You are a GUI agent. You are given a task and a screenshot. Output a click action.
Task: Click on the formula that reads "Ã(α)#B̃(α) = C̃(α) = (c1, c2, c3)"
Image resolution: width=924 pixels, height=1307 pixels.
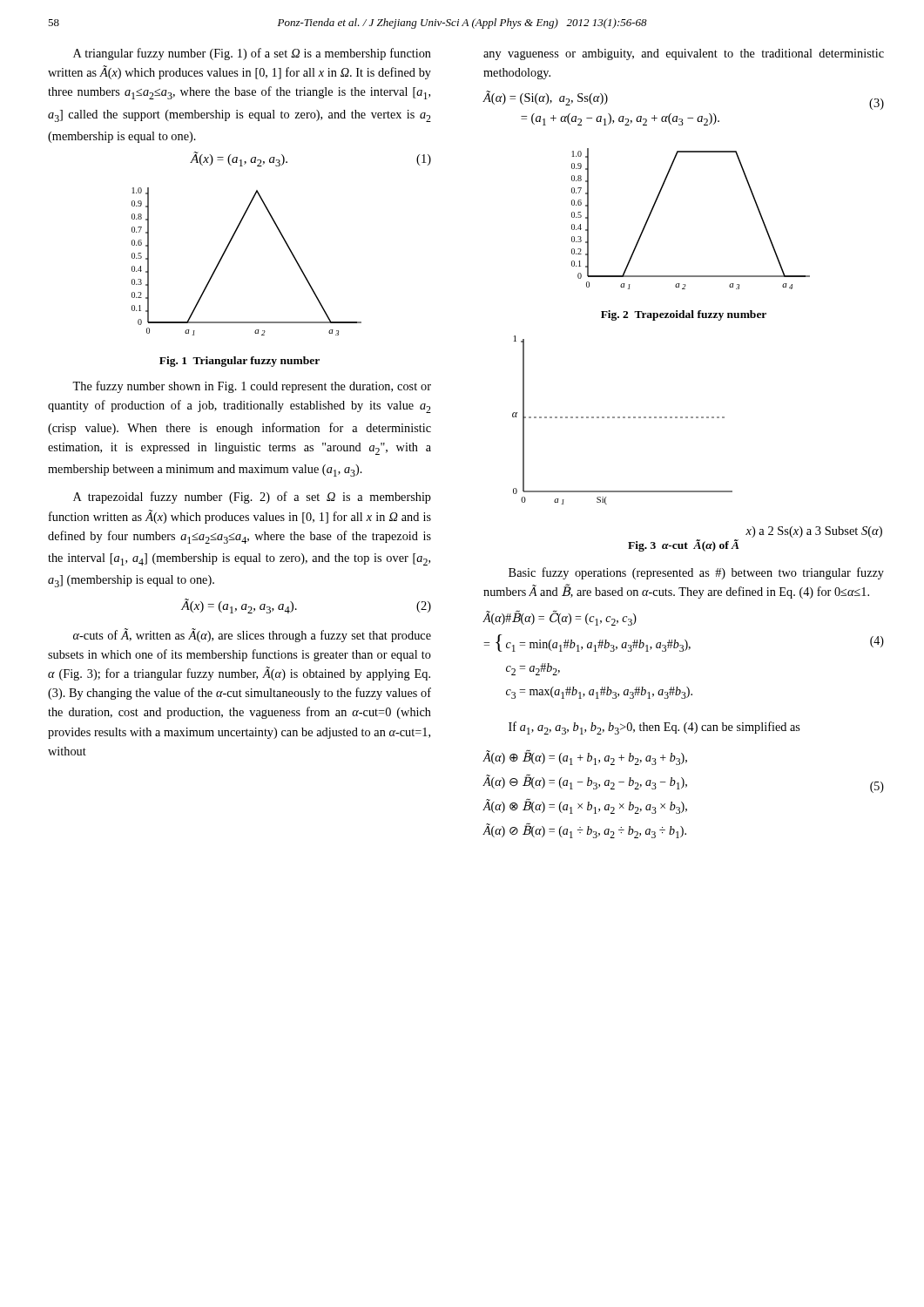pyautogui.click(x=684, y=657)
